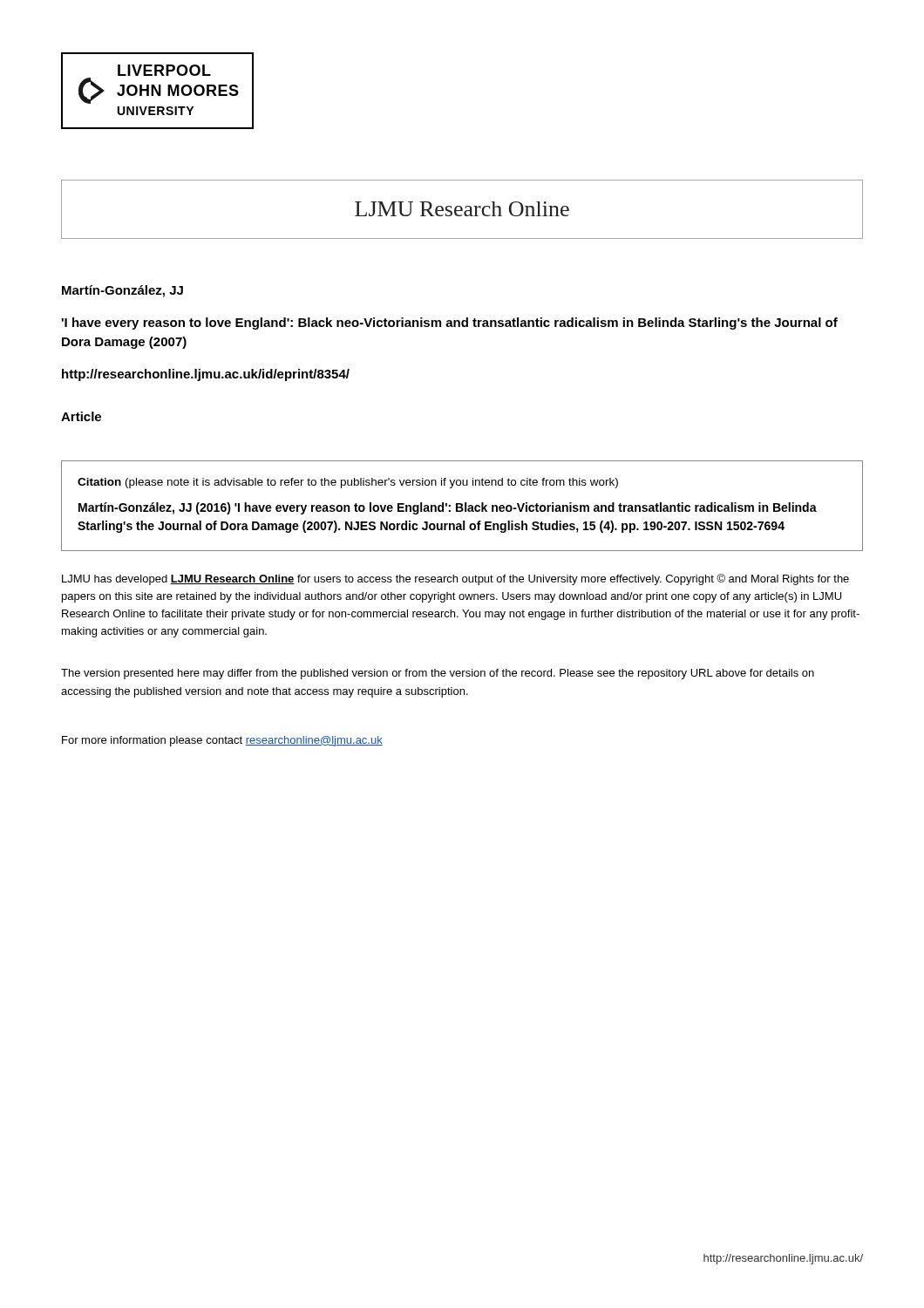The height and width of the screenshot is (1308, 924).
Task: Point to the text block starting "LJMU Research Online"
Action: [462, 209]
